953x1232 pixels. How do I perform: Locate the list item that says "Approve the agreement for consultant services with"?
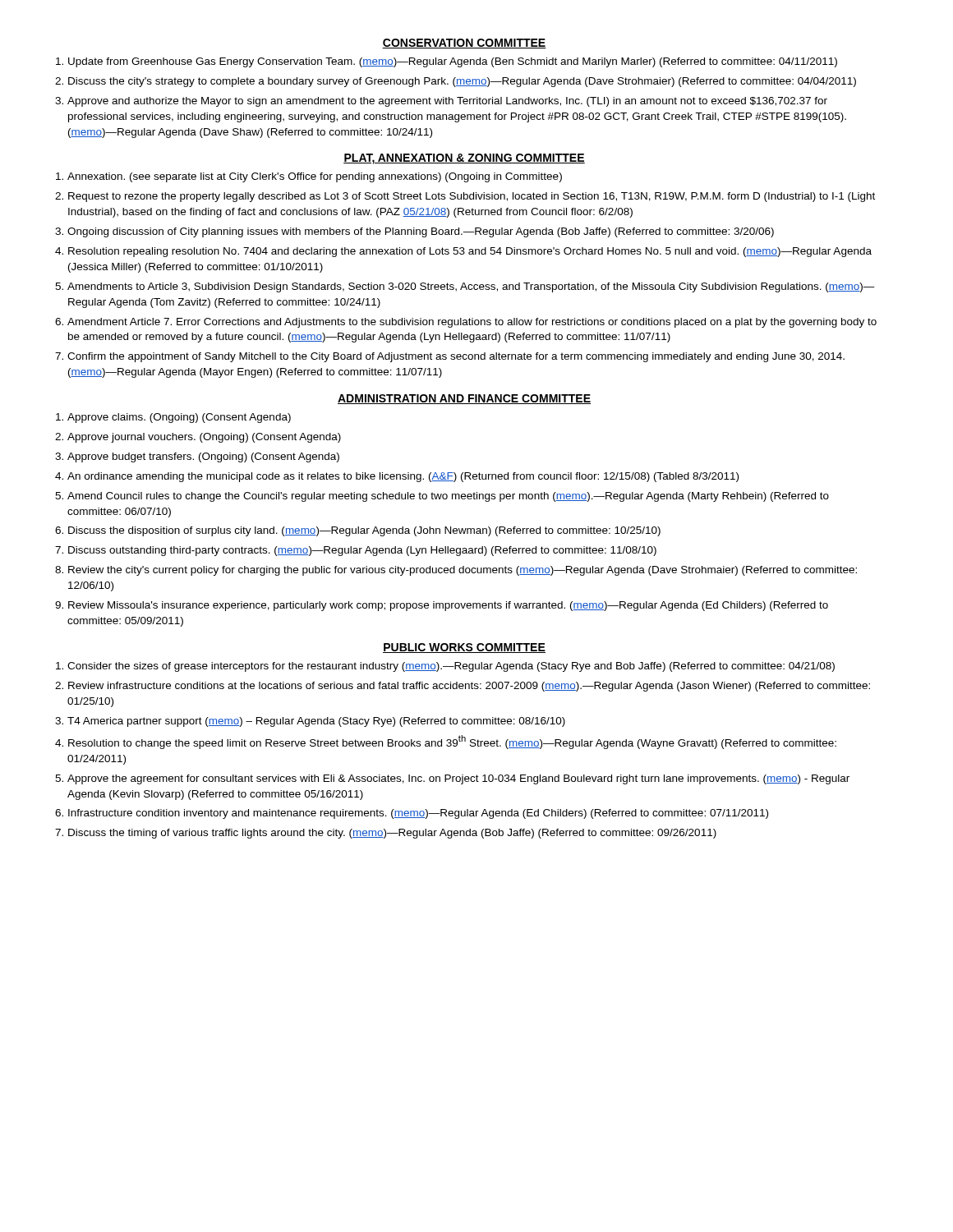(473, 787)
